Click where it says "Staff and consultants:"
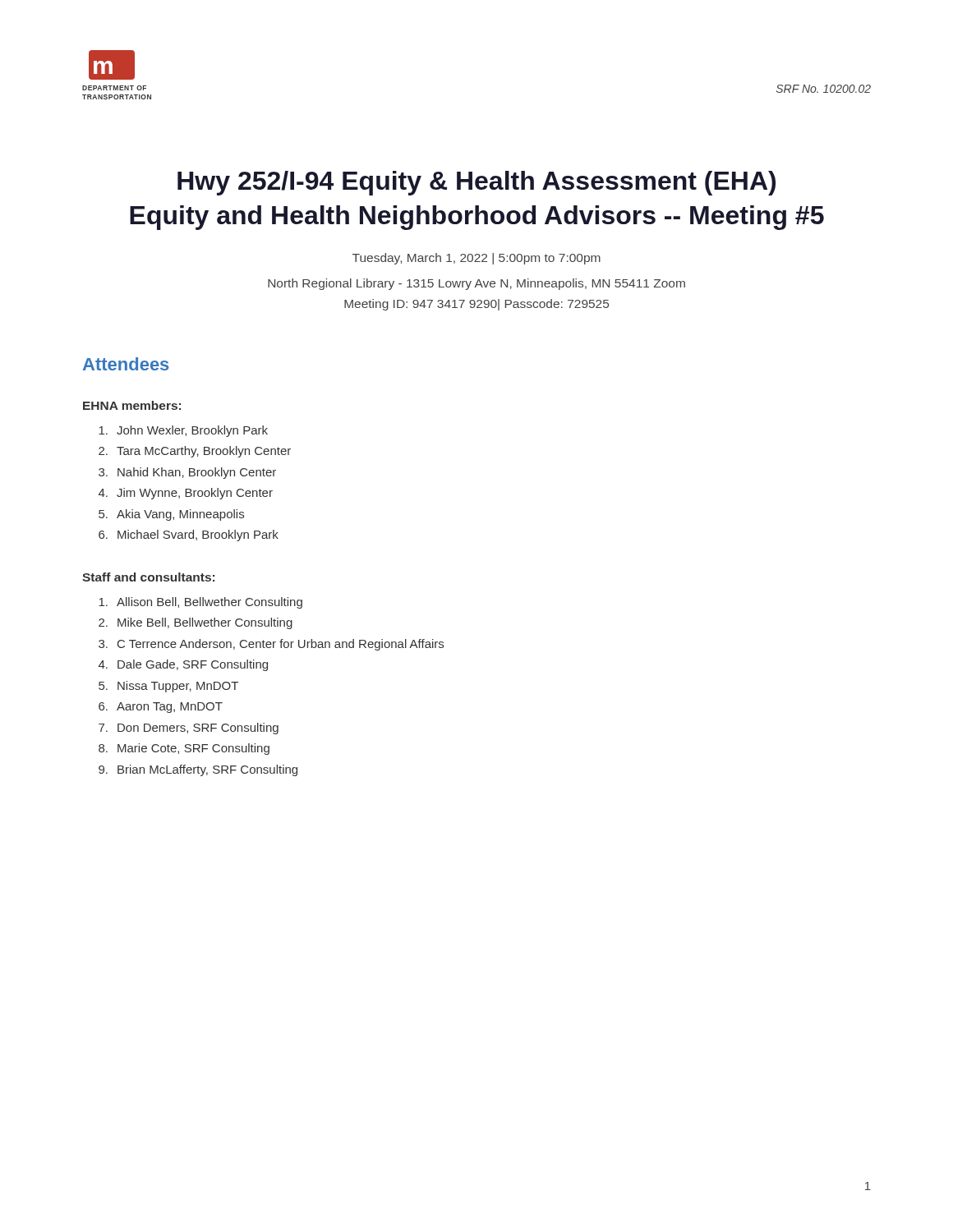The image size is (953, 1232). pyautogui.click(x=149, y=577)
